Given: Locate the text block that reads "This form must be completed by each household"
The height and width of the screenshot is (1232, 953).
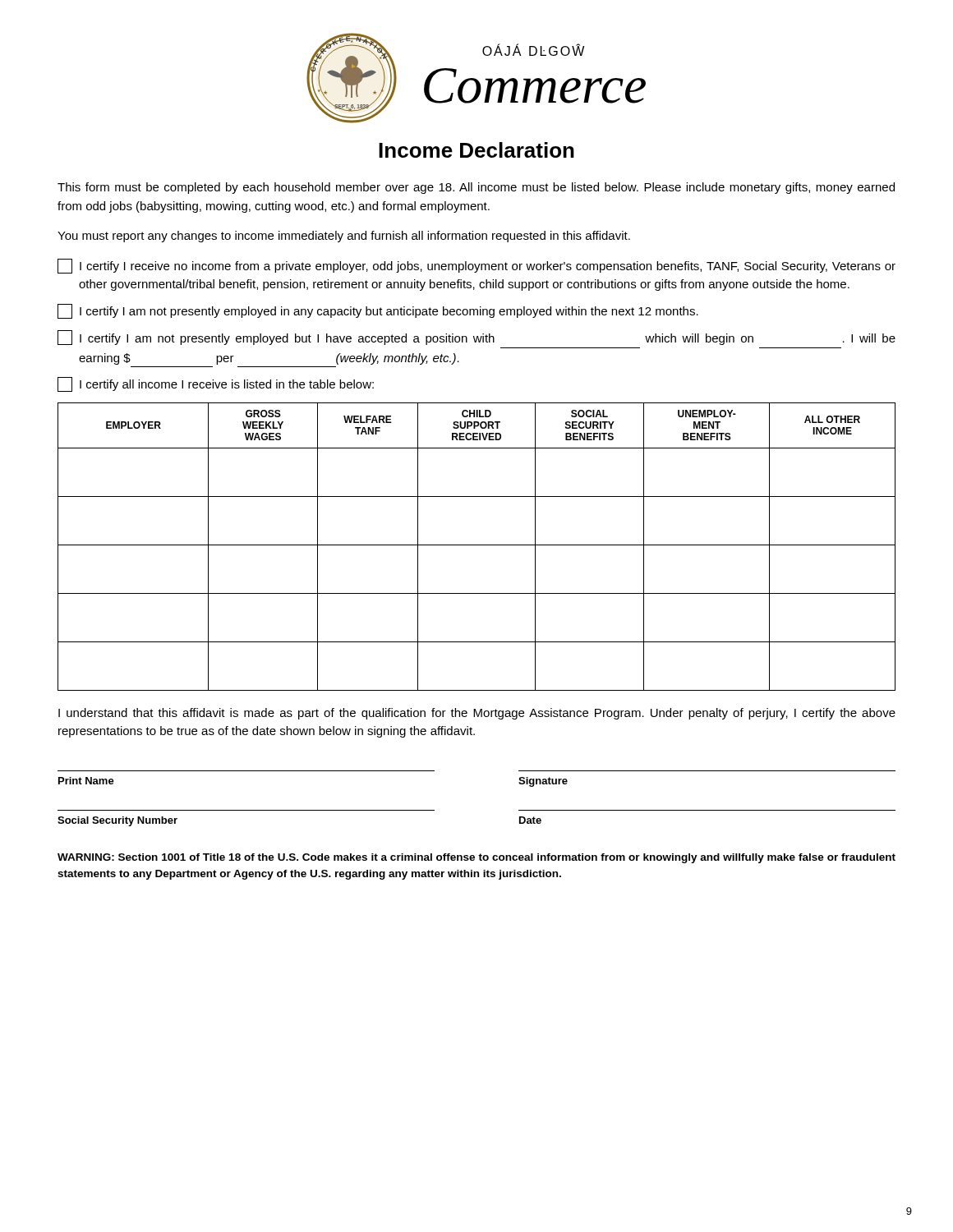Looking at the screenshot, I should (x=476, y=196).
